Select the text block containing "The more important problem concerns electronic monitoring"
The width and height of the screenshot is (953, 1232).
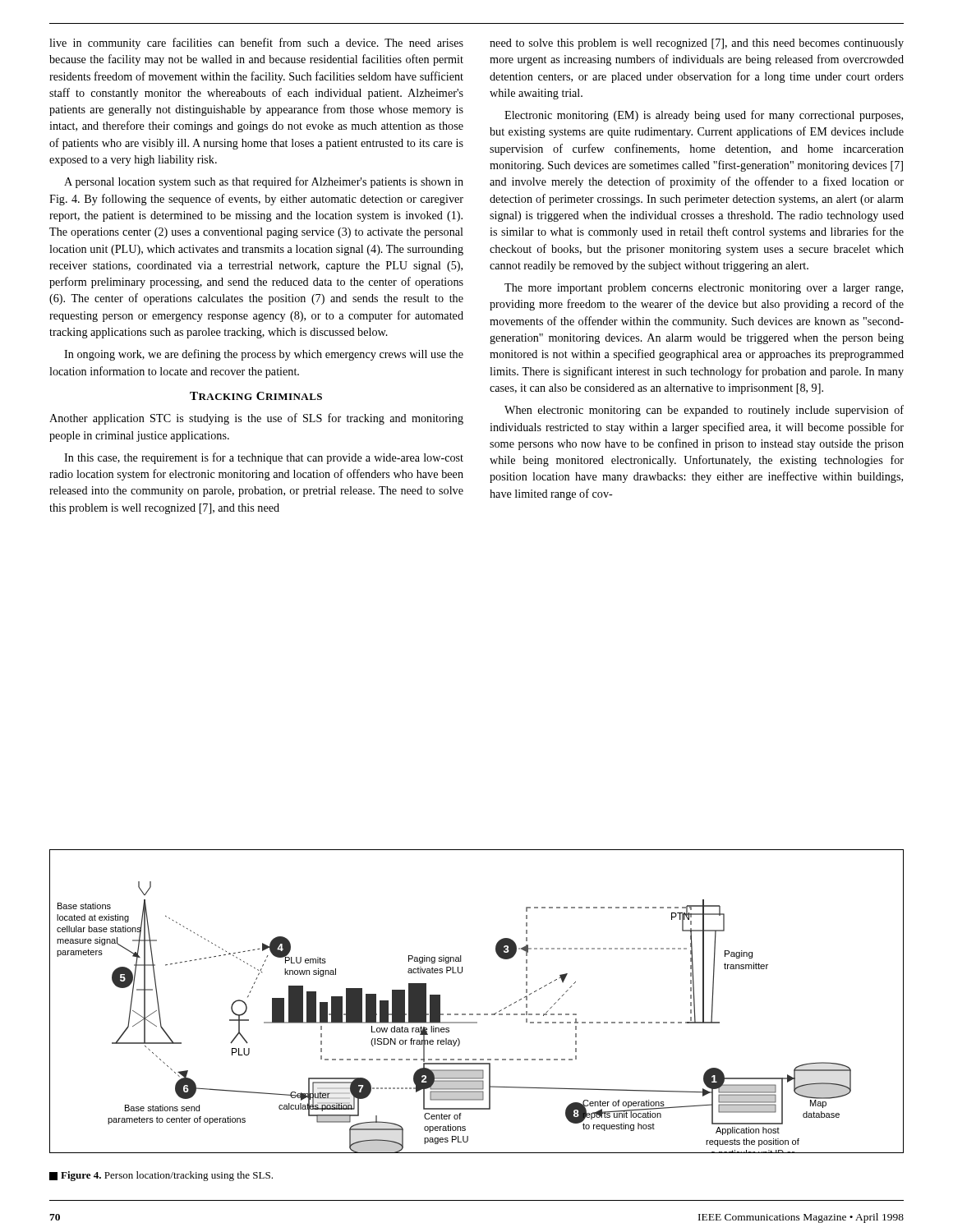click(697, 338)
